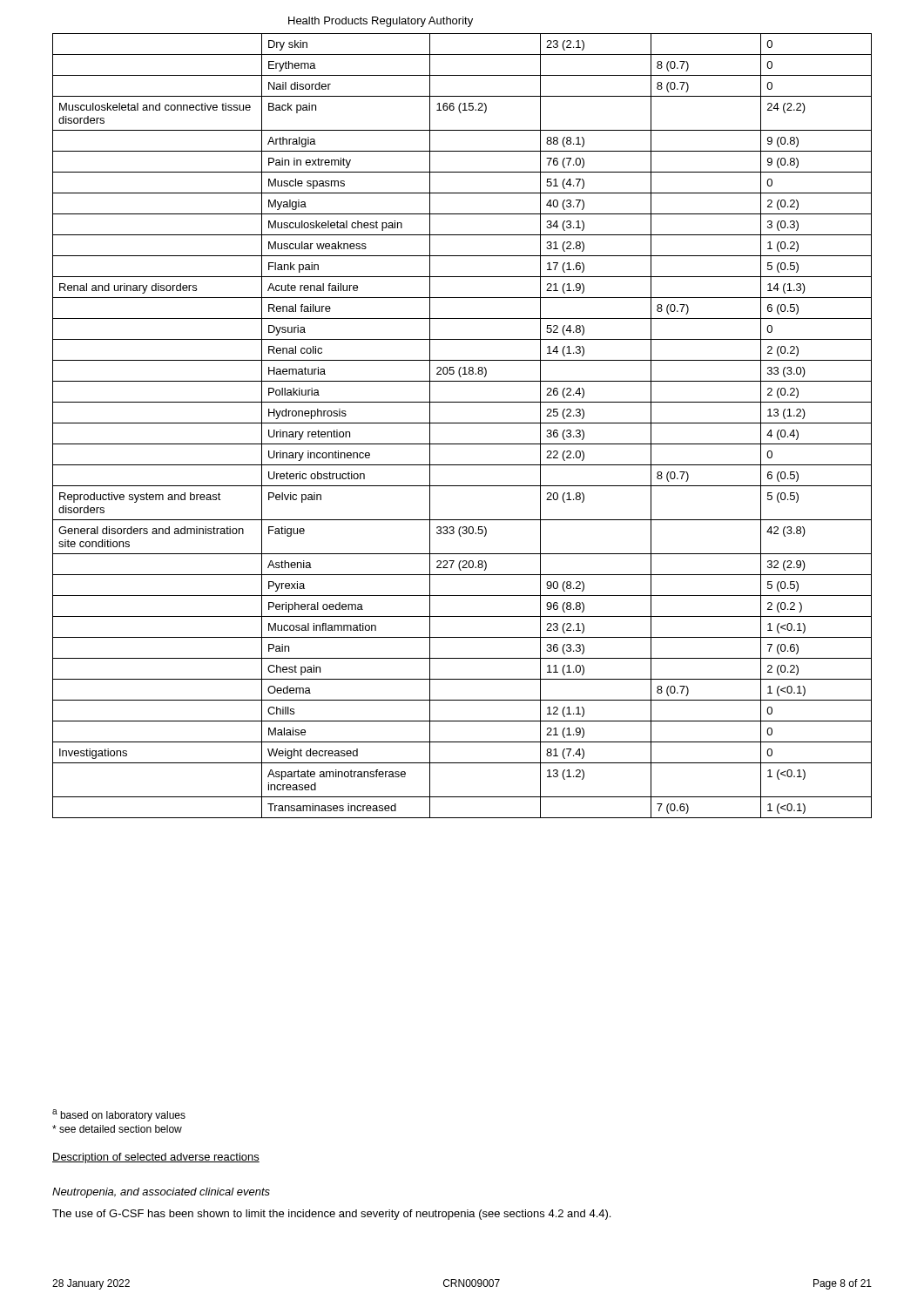Screen dimensions: 1307x924
Task: Find the region starting "Description of selected adverse reactions"
Action: 156,1157
